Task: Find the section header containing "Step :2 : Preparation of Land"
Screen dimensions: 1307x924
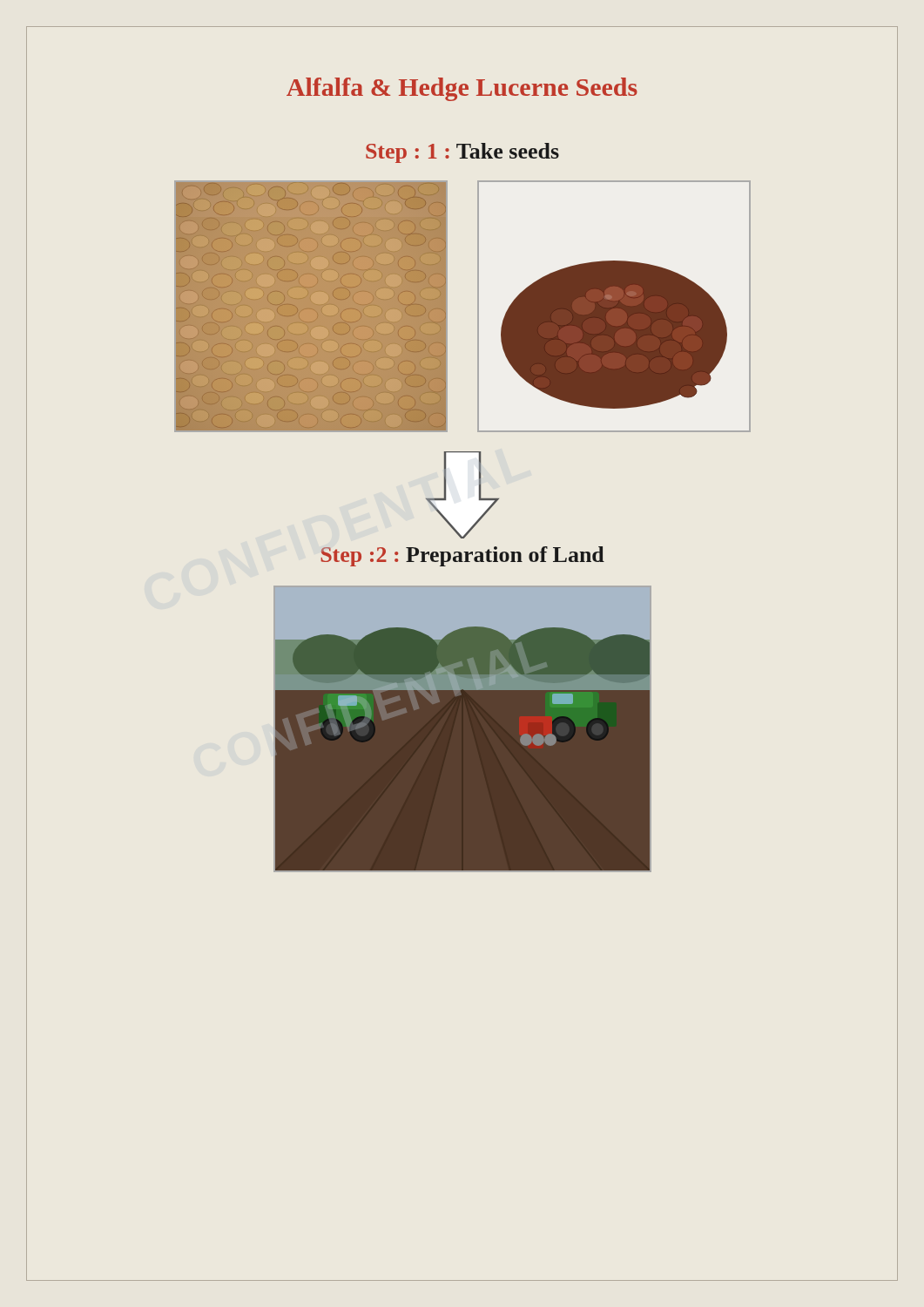Action: (x=462, y=555)
